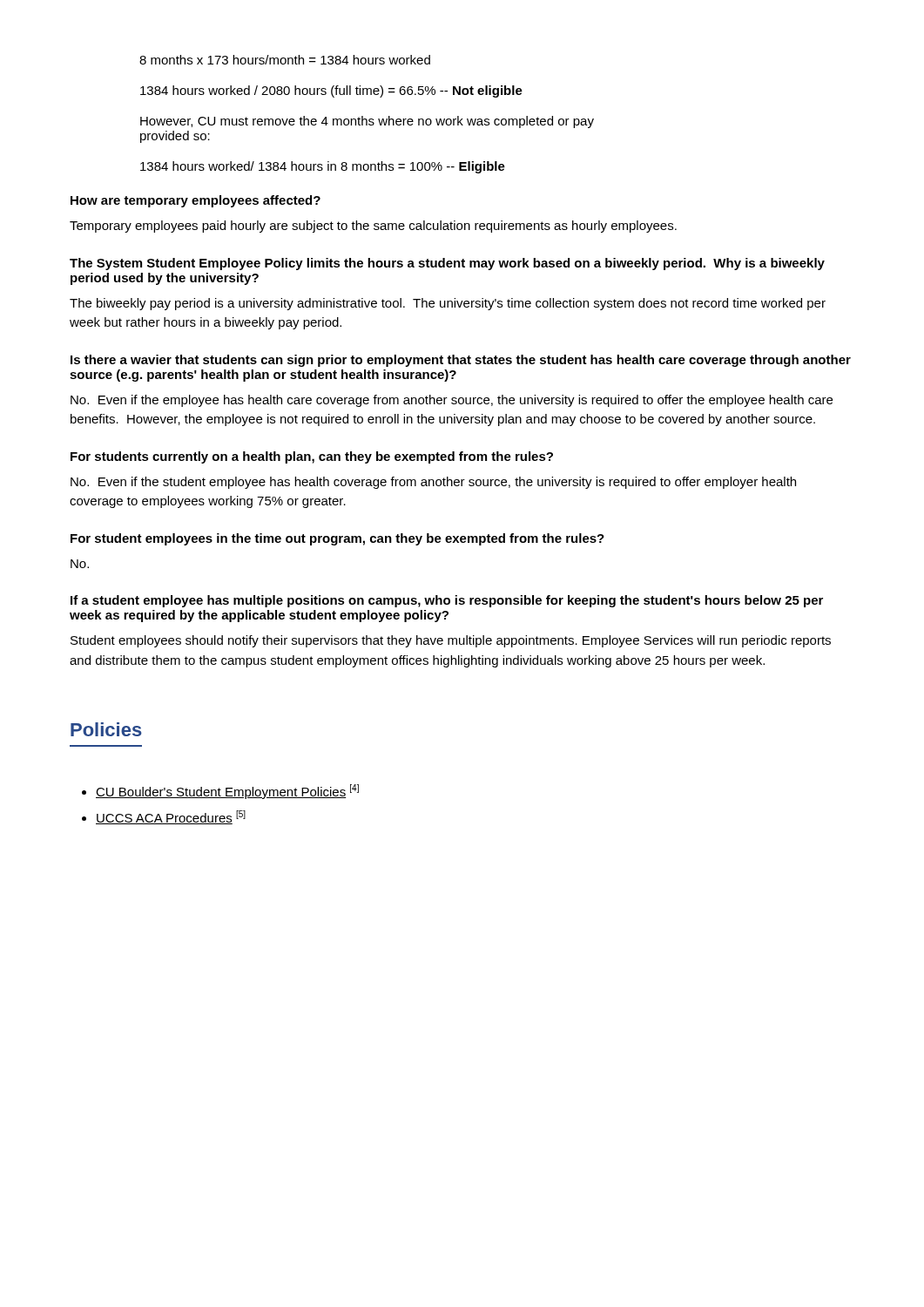Locate the section header that opens with "For student employees"
Viewport: 924px width, 1307px height.
[x=337, y=538]
